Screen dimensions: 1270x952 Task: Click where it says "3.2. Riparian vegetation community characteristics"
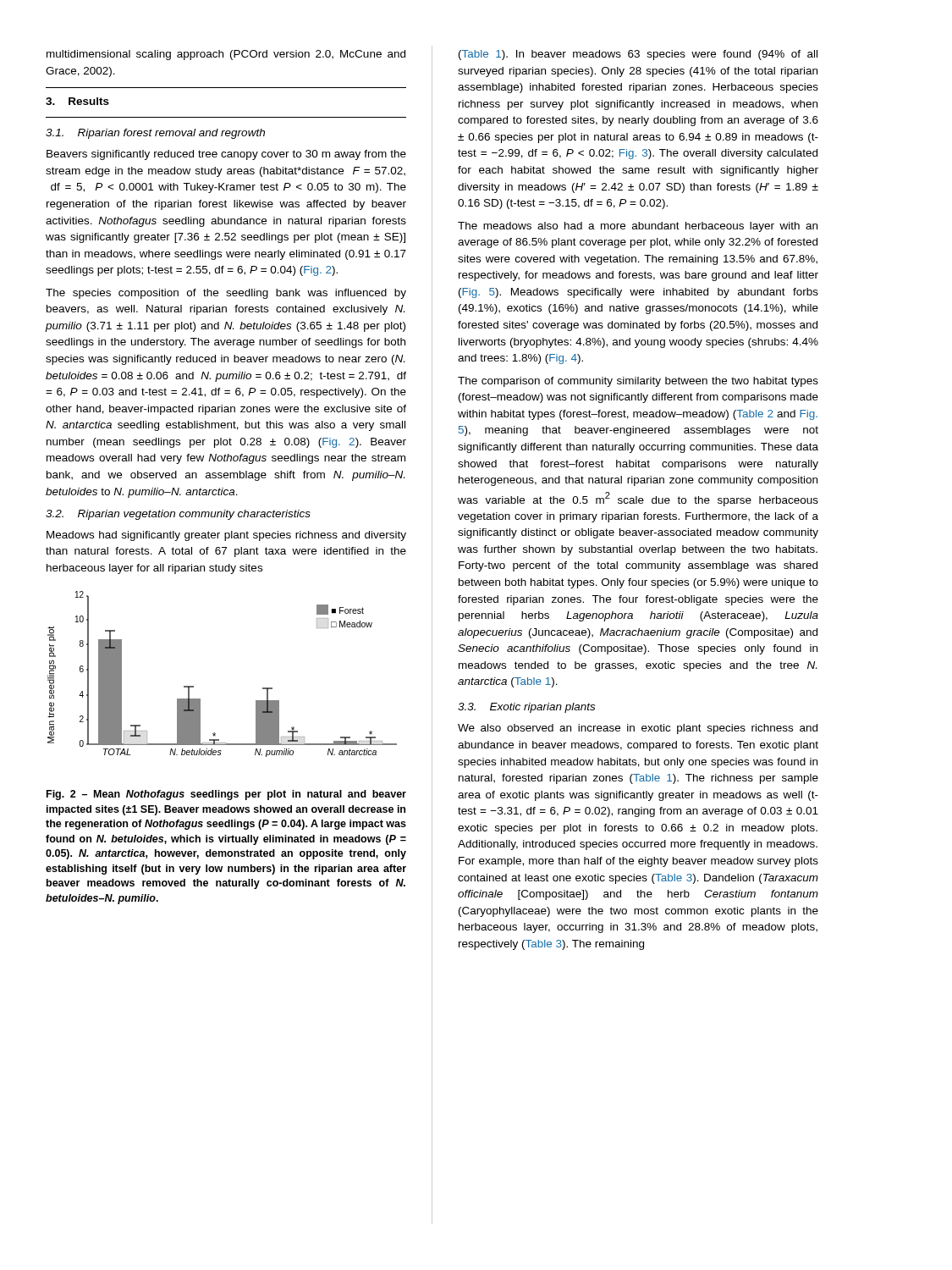[x=178, y=514]
